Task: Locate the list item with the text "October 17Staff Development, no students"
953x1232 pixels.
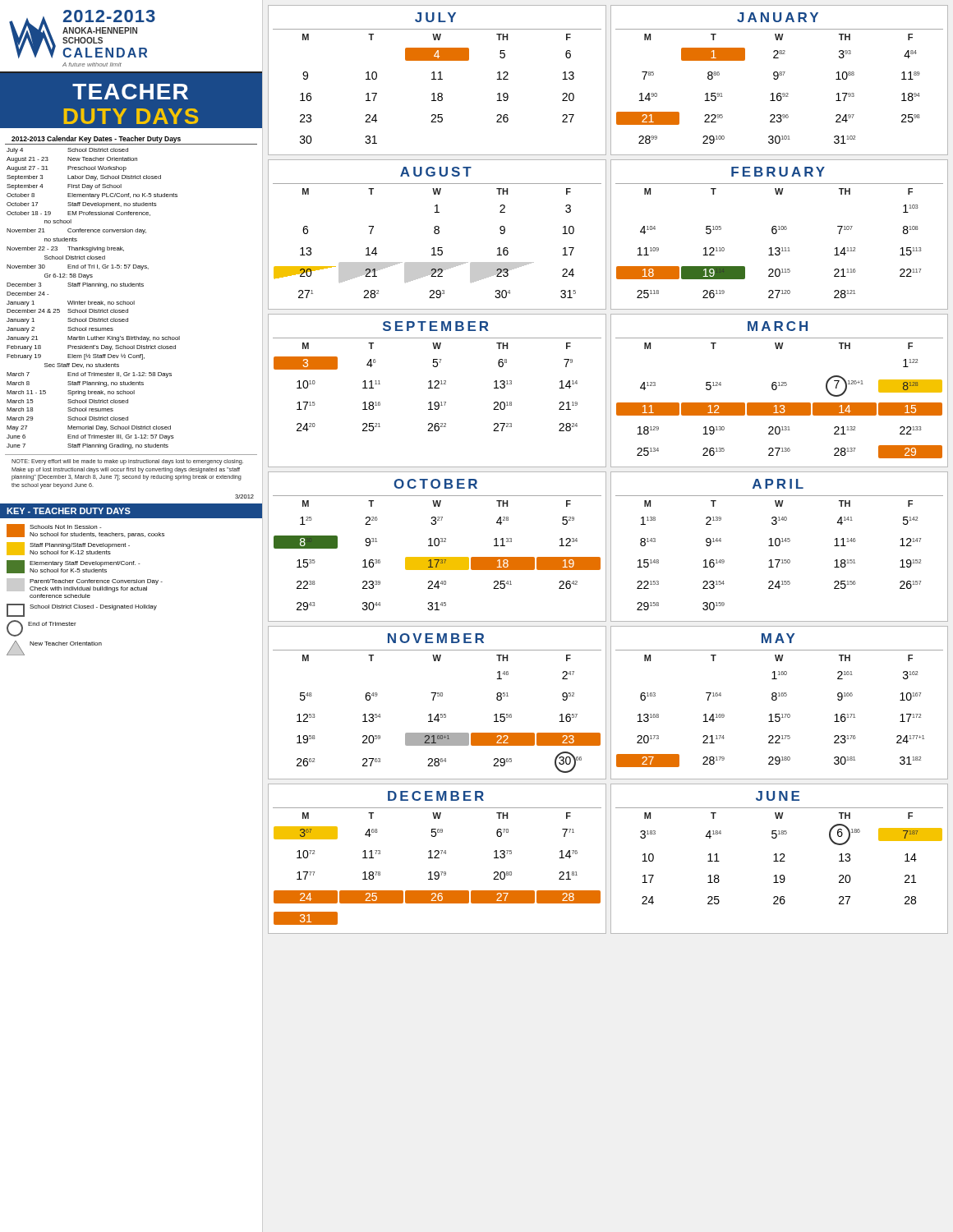Action: 82,205
